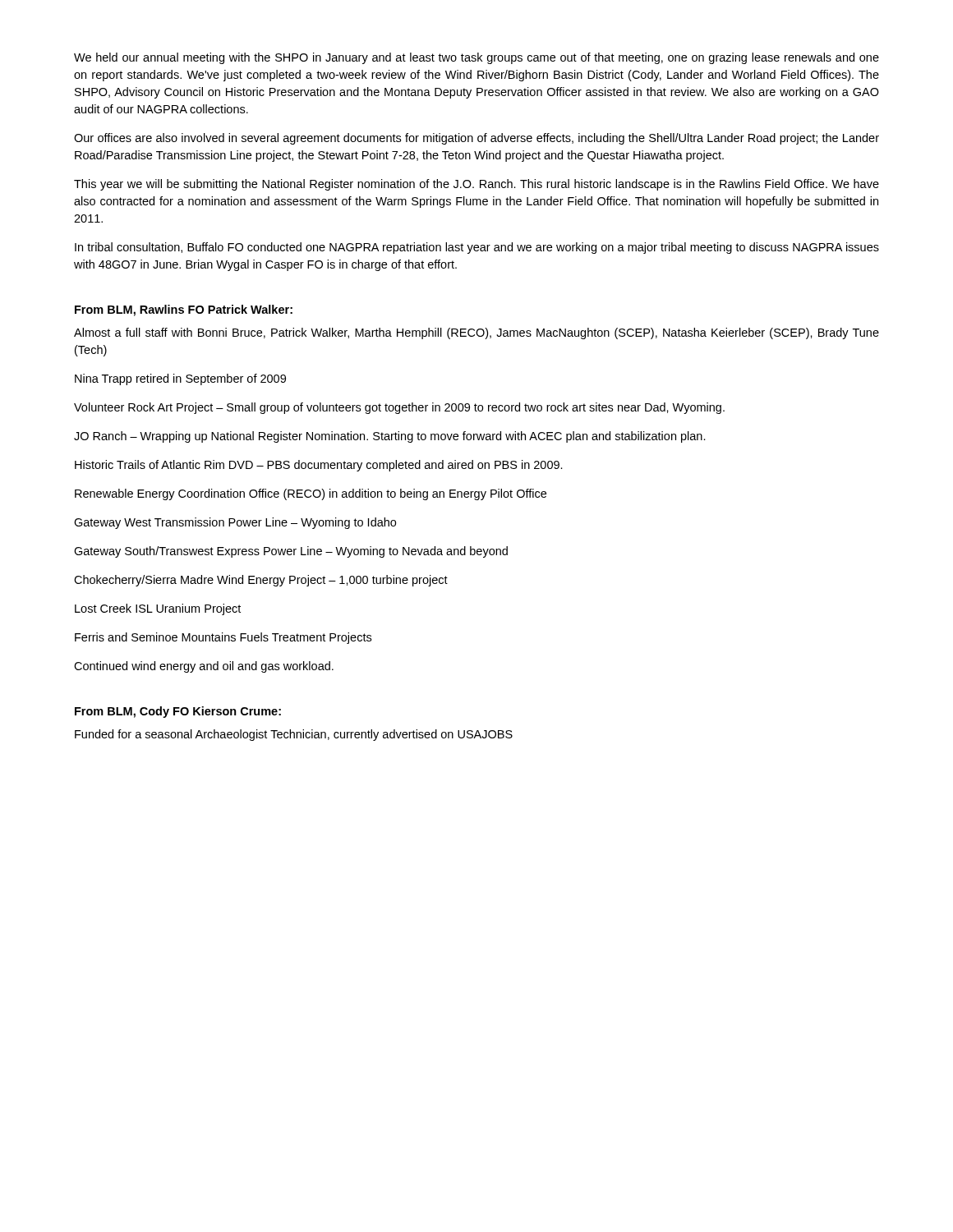953x1232 pixels.
Task: Locate the text block with the text "Ferris and Seminoe Mountains"
Action: coord(223,638)
